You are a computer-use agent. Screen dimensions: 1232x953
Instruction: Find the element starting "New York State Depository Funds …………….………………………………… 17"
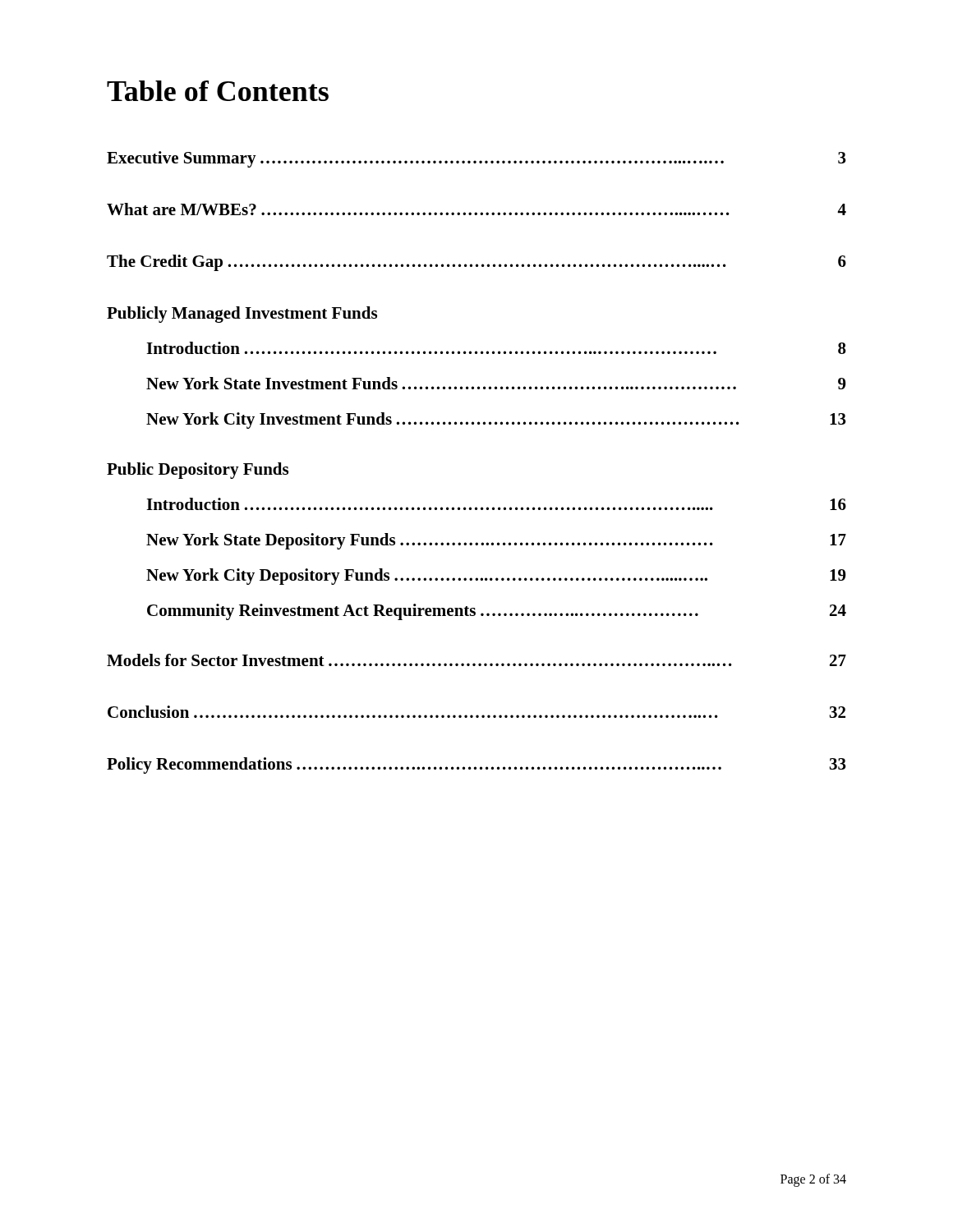(x=496, y=540)
